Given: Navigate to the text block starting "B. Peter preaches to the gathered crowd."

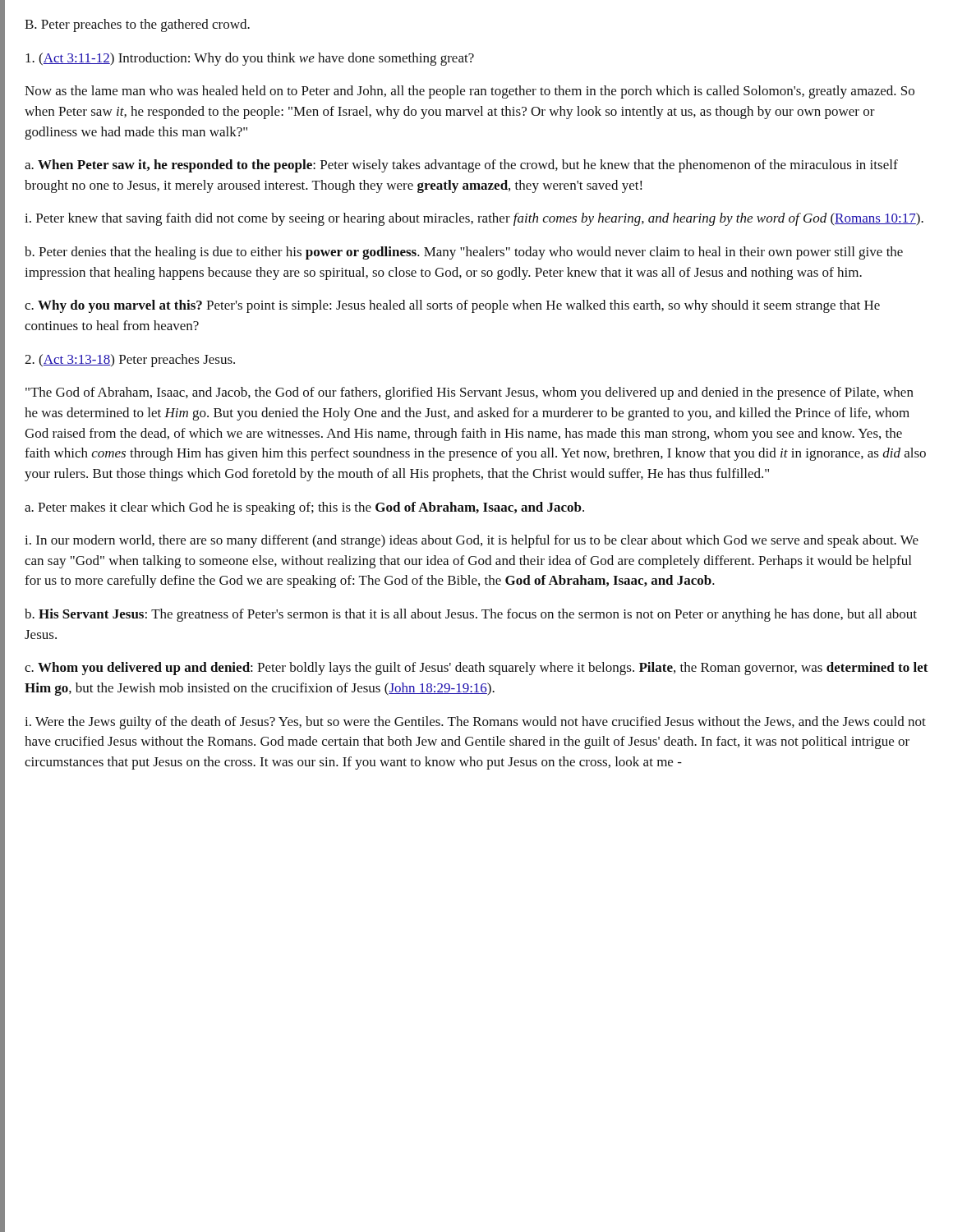Looking at the screenshot, I should click(x=138, y=24).
